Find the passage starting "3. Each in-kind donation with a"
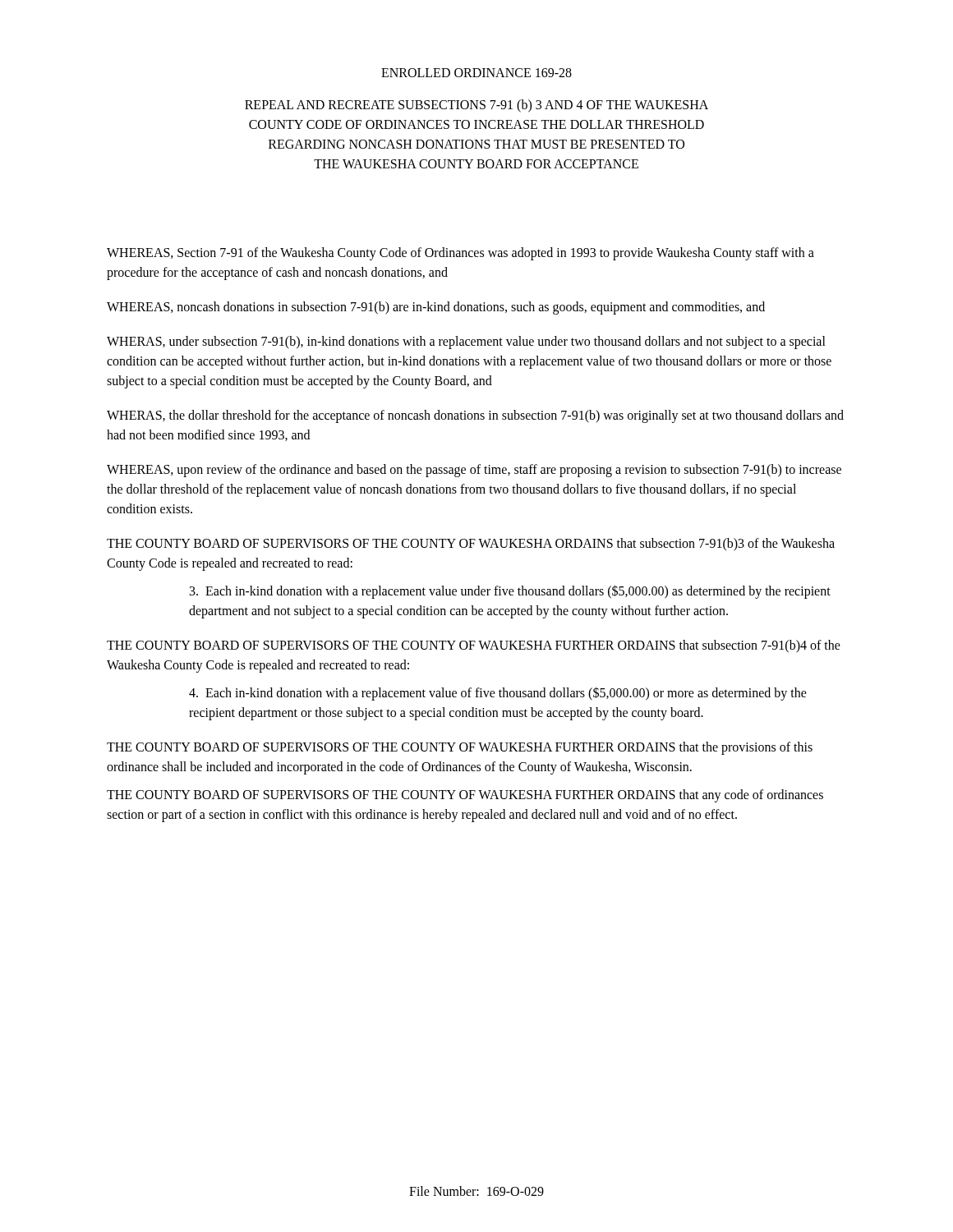This screenshot has height=1232, width=953. pyautogui.click(x=510, y=601)
